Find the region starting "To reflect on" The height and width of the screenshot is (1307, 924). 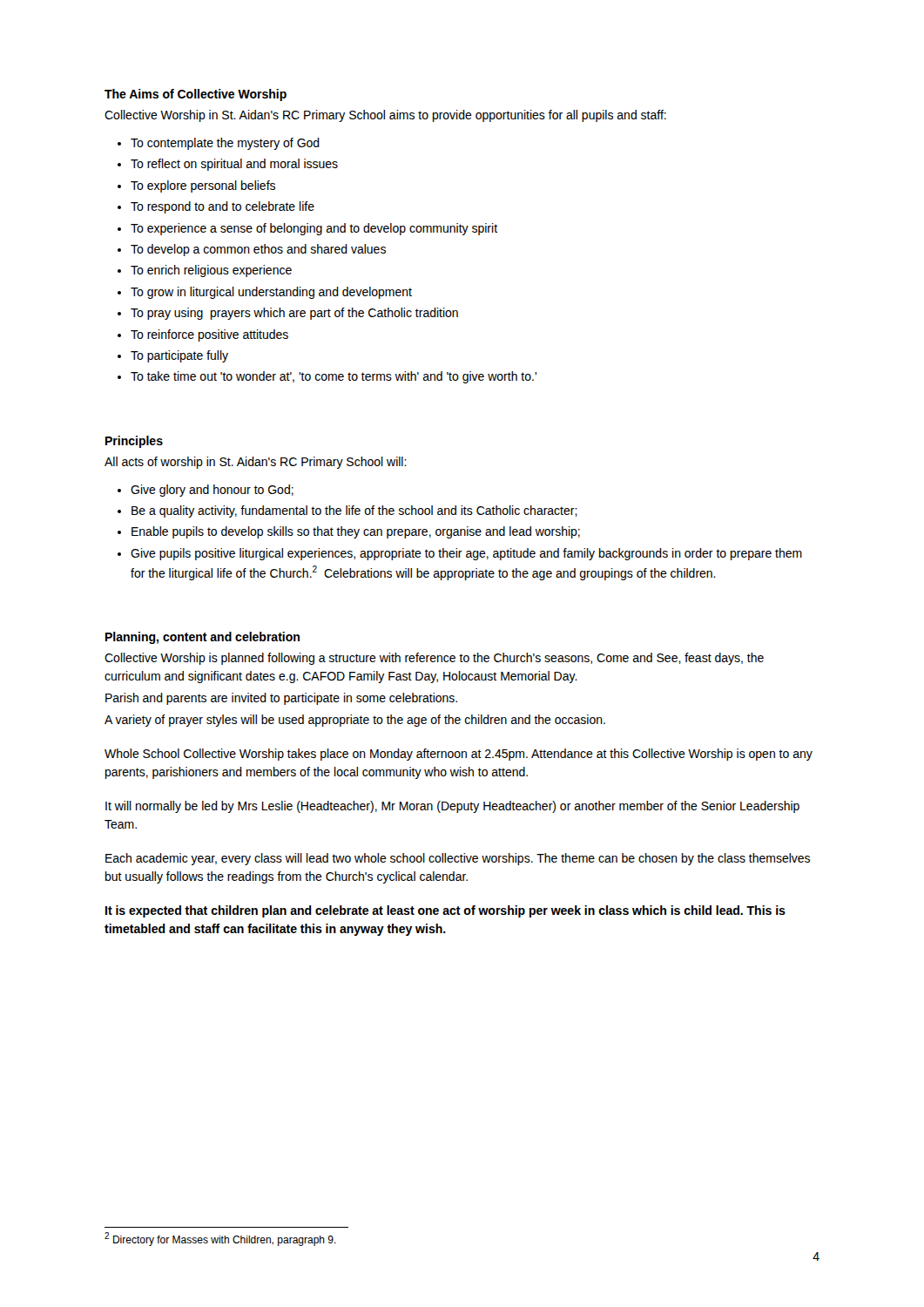click(234, 164)
